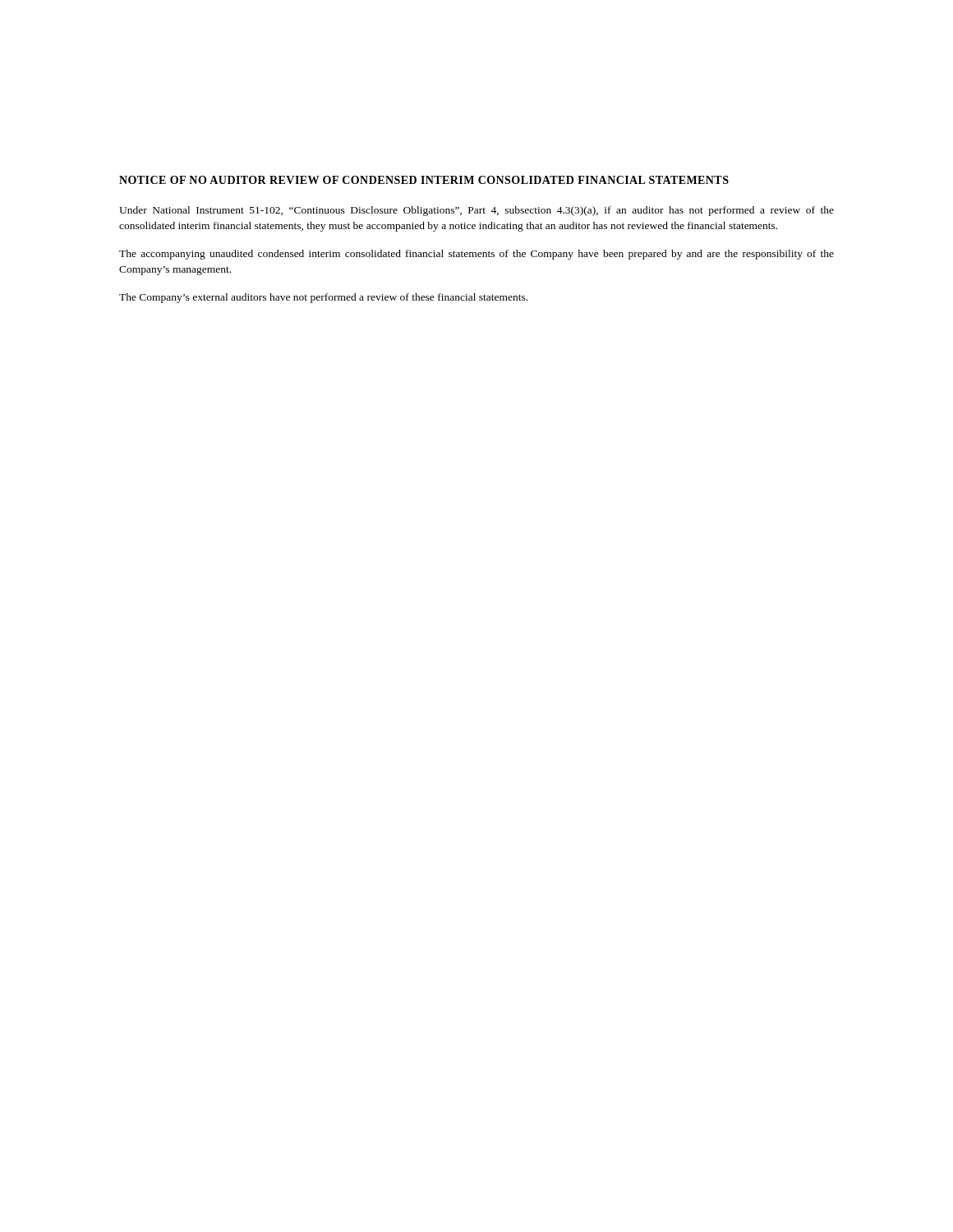Select the section header containing "NOTICE OF NO AUDITOR REVIEW OF"
Viewport: 953px width, 1232px height.
pyautogui.click(x=424, y=180)
